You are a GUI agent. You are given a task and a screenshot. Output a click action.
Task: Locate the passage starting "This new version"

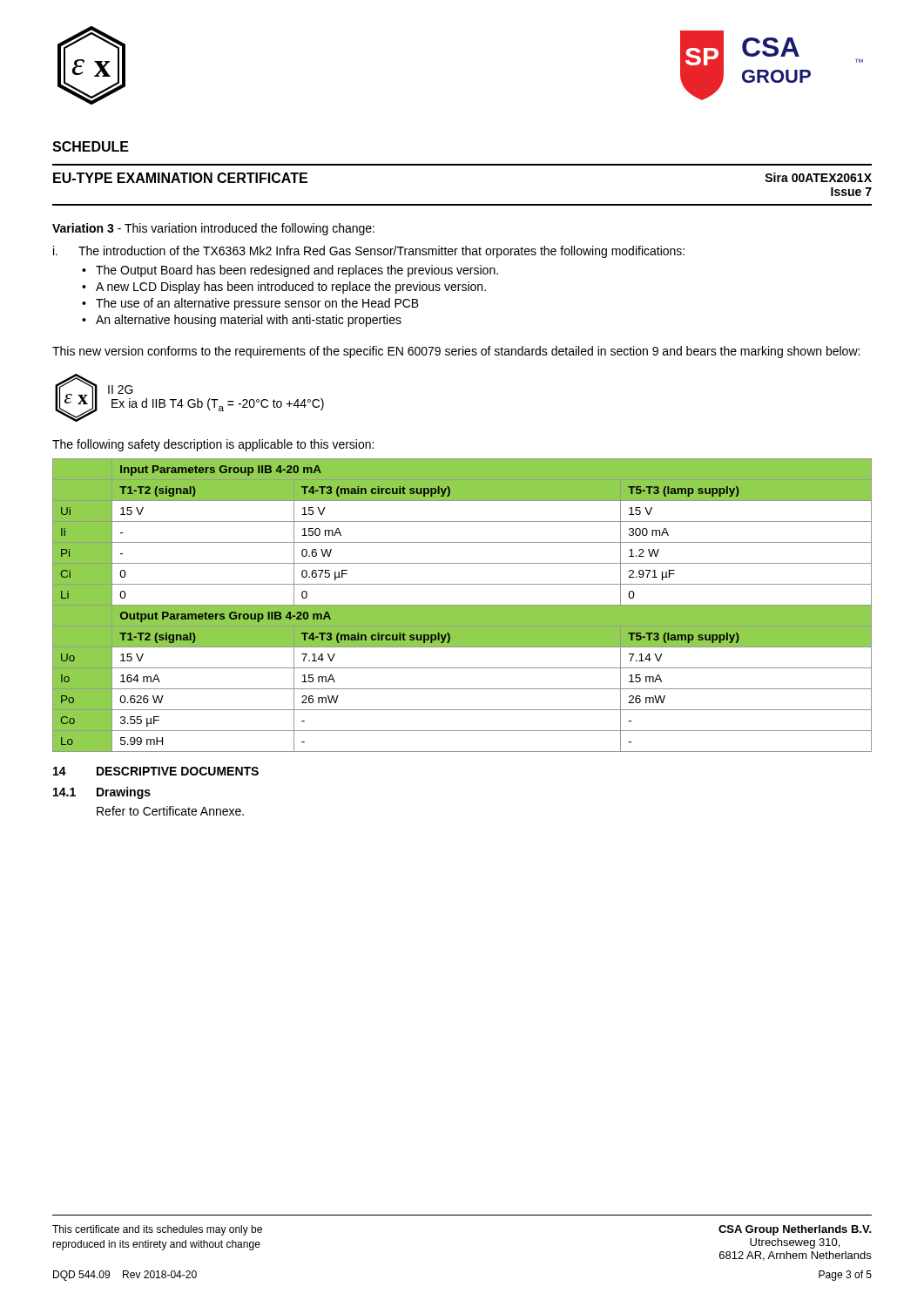457,351
